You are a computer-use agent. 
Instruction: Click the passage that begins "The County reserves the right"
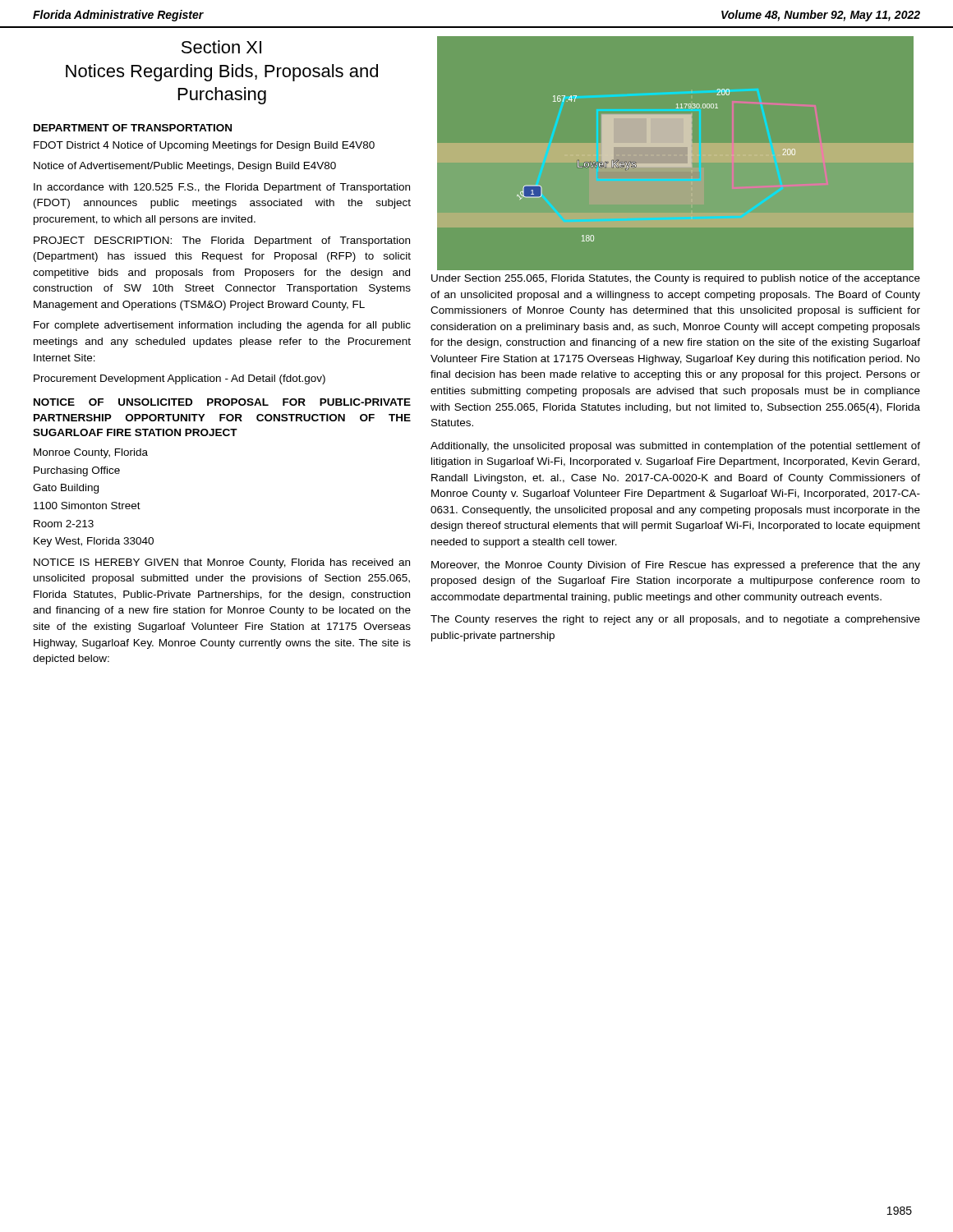[675, 627]
